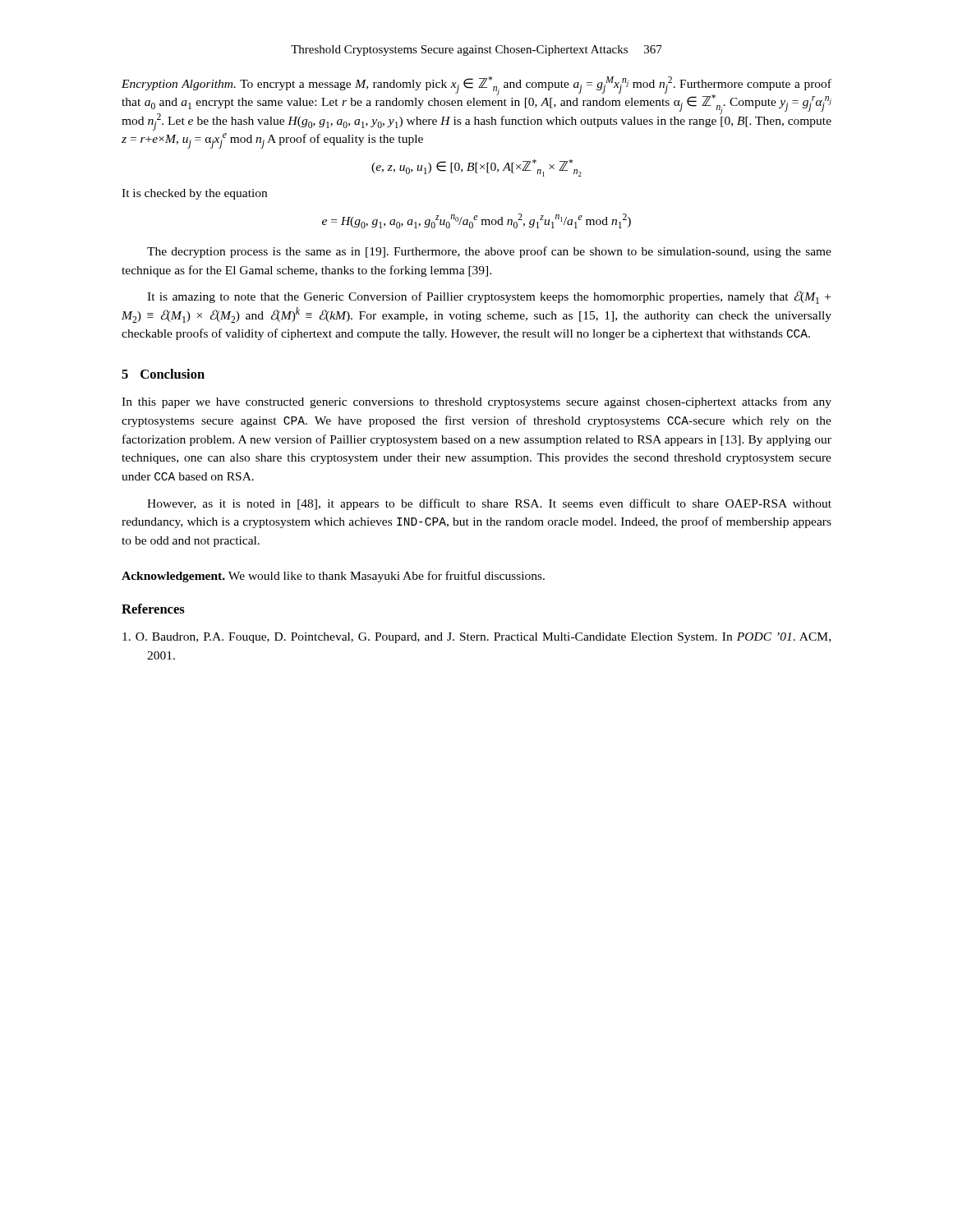Locate the text block starting "(e, z, u0, u1) ∈ [0, B[×[0, A[×ℤ*n1"
This screenshot has width=953, height=1232.
click(476, 167)
